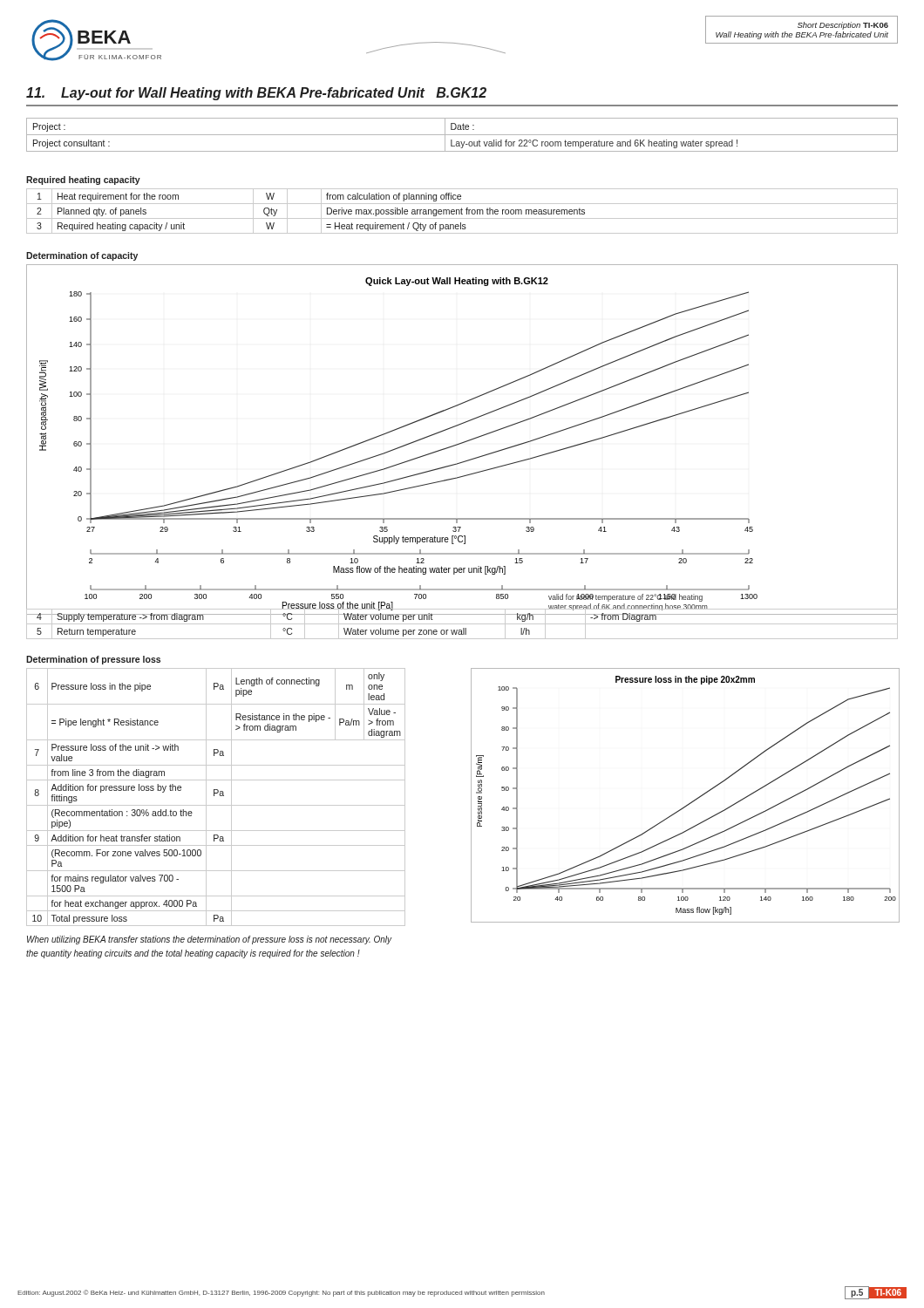This screenshot has width=924, height=1308.
Task: Click on the table containing "Supply temperature -> from diagram"
Action: coord(462,624)
